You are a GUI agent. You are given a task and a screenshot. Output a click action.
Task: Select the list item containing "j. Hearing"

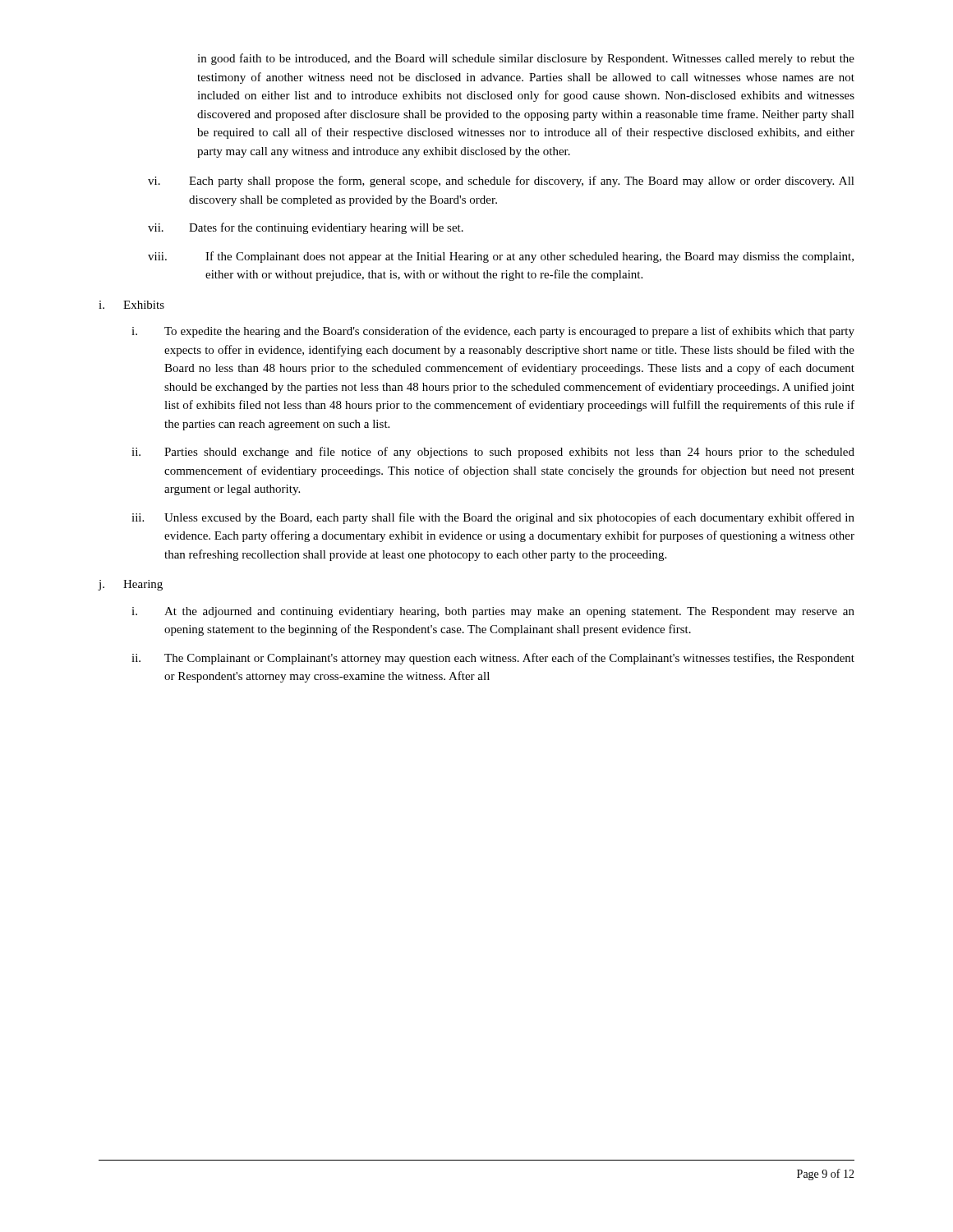[x=131, y=584]
